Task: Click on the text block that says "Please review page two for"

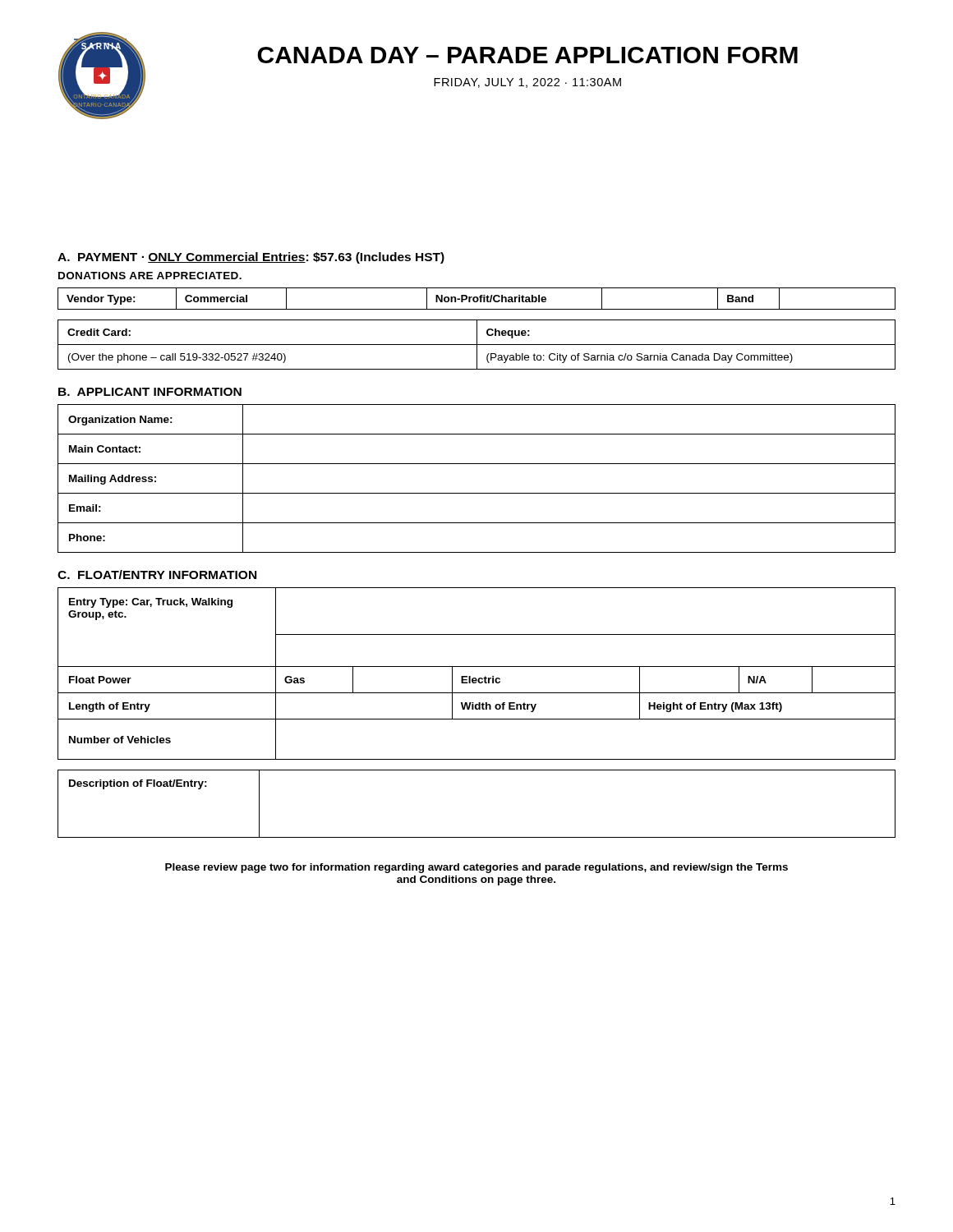Action: tap(476, 873)
